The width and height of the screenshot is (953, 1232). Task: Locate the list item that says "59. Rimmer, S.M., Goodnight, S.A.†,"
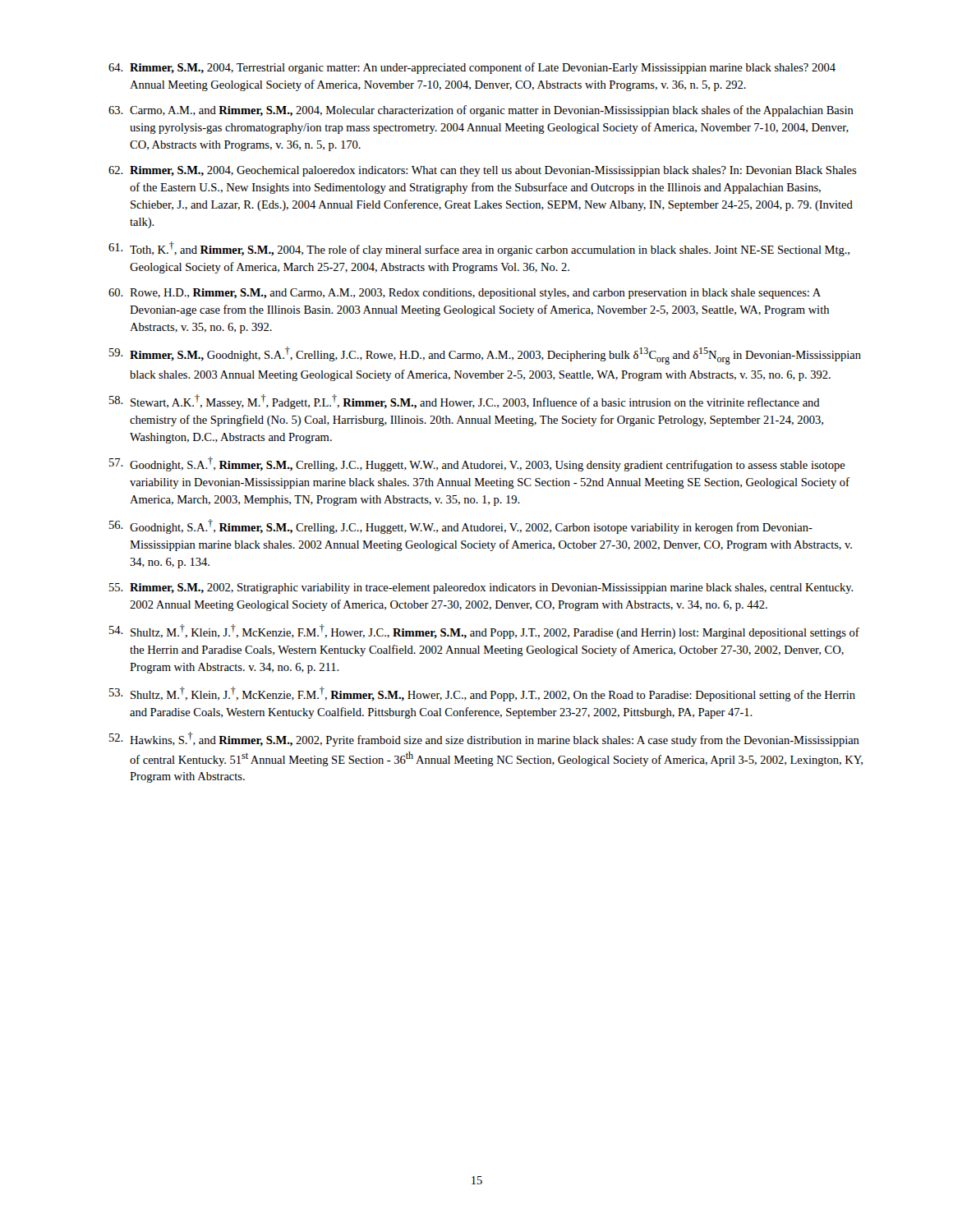tap(476, 364)
